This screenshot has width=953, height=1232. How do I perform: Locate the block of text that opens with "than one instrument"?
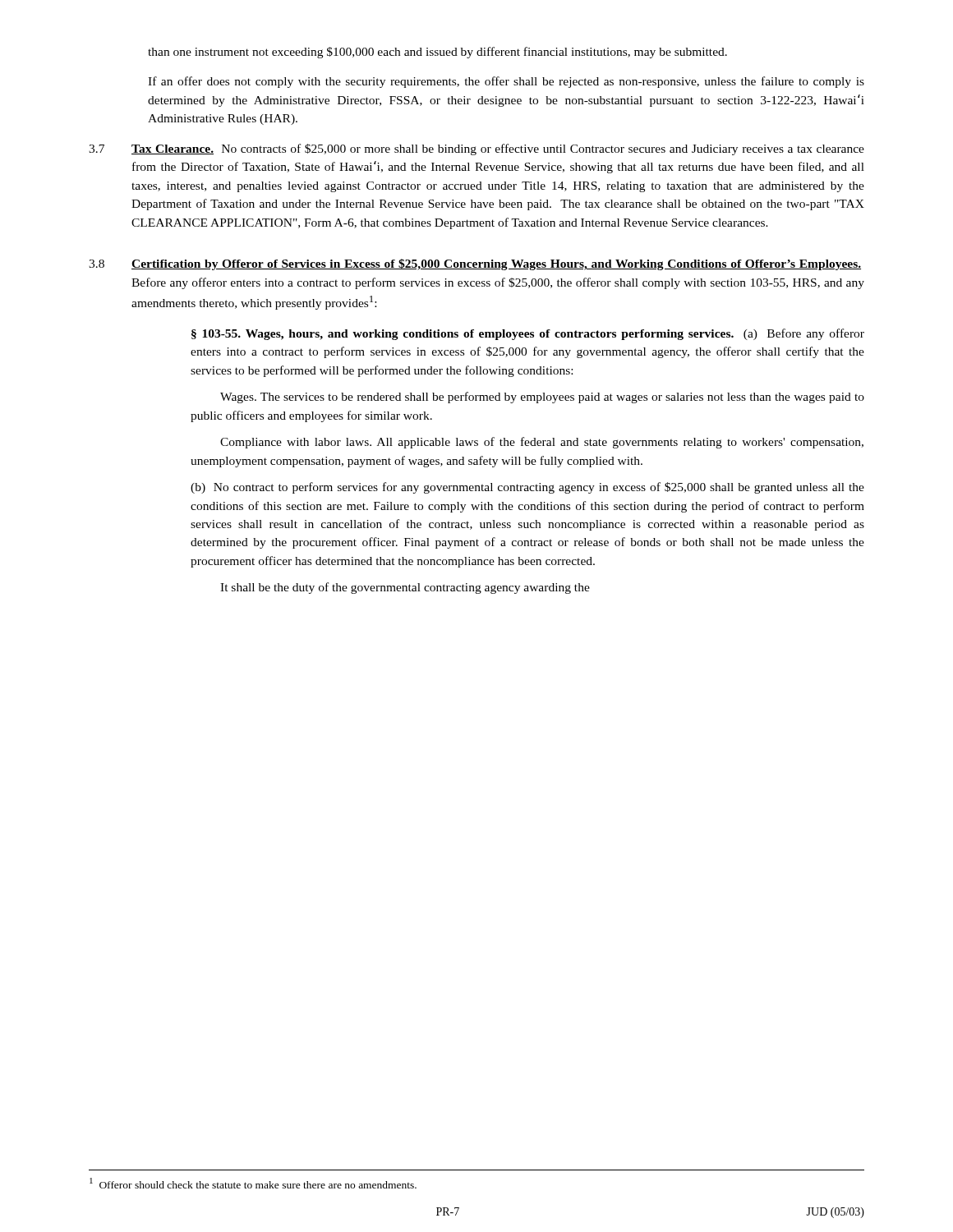[506, 85]
